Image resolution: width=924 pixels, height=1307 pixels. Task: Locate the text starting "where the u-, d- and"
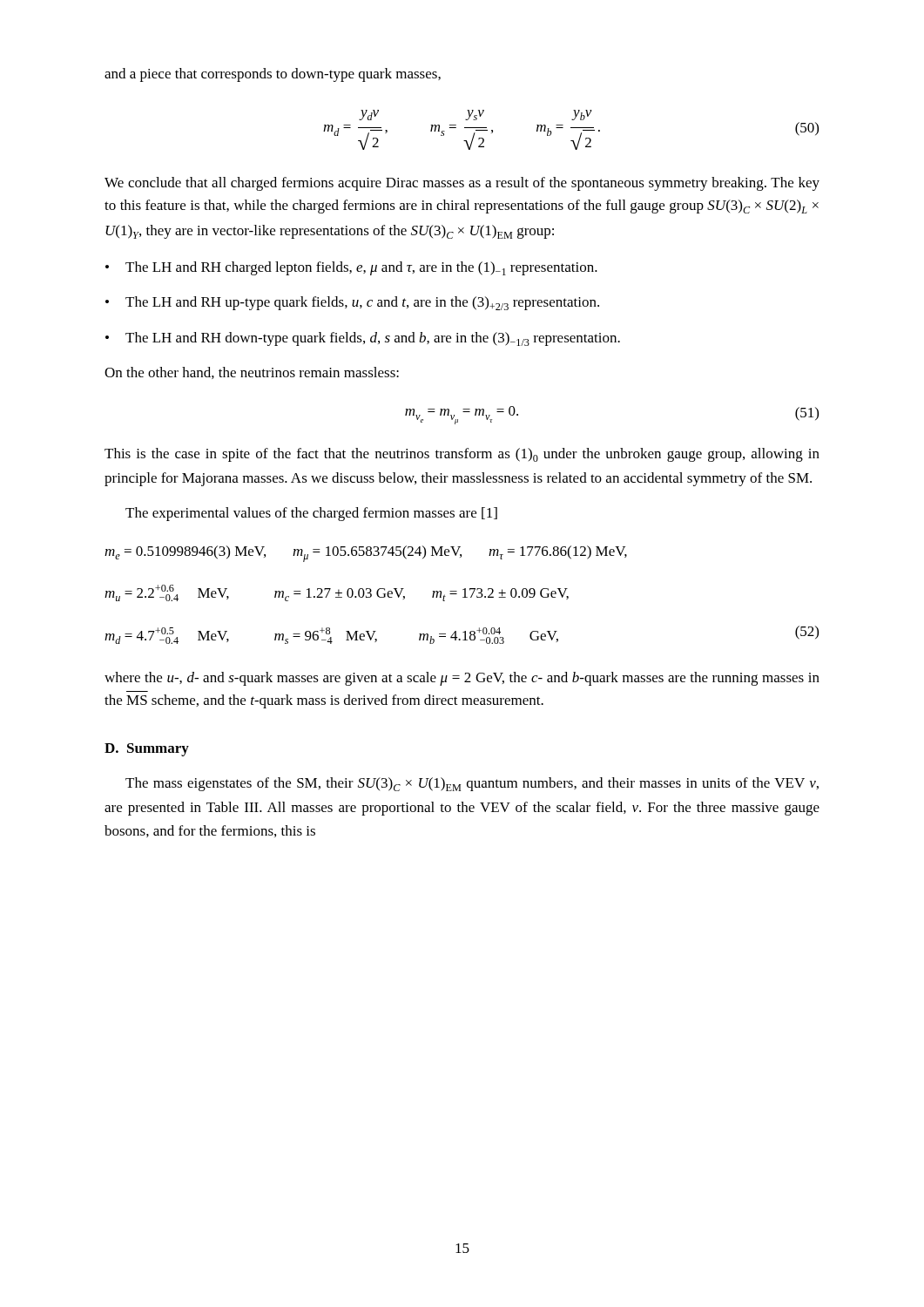pyautogui.click(x=462, y=690)
